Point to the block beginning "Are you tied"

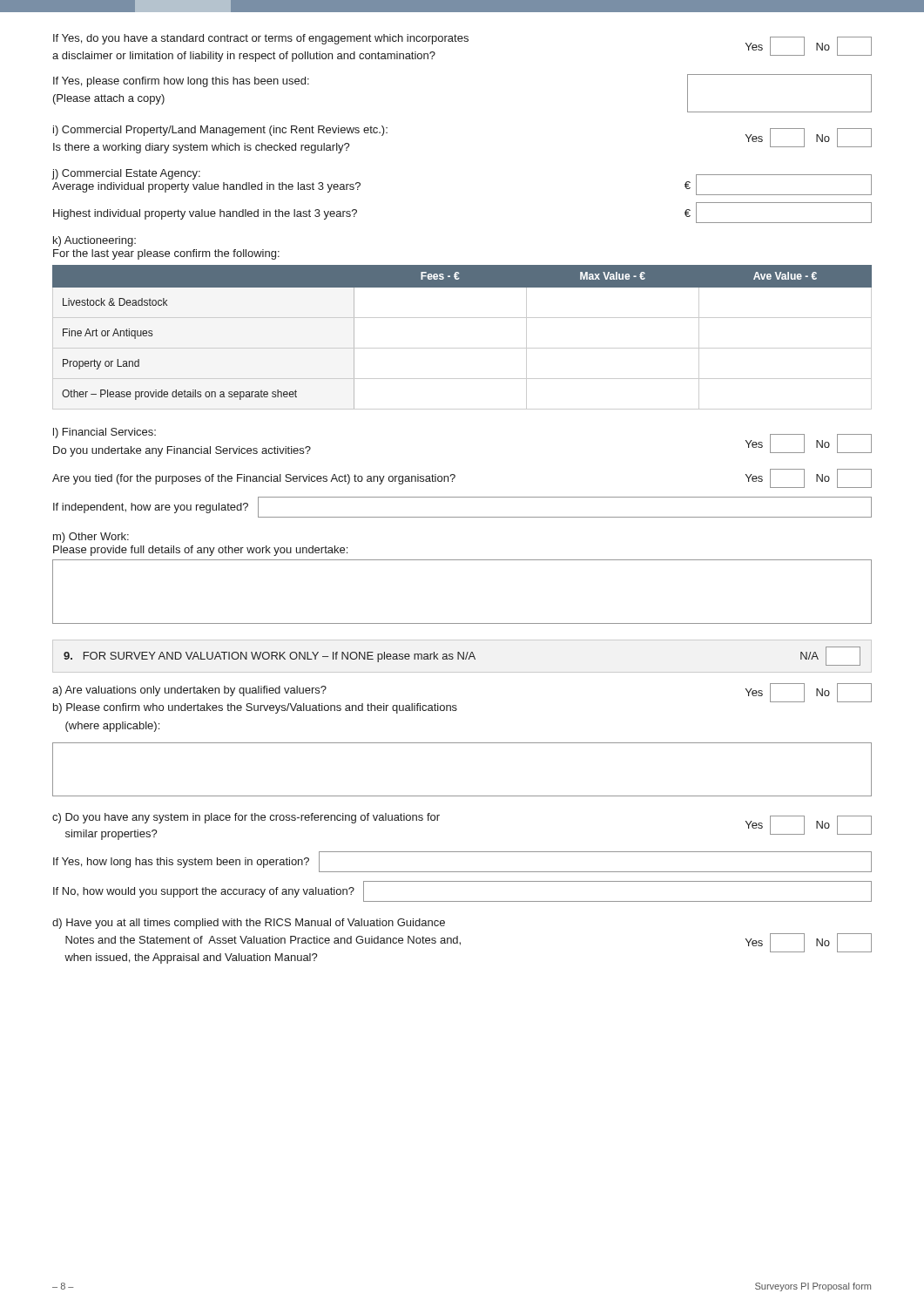[462, 478]
